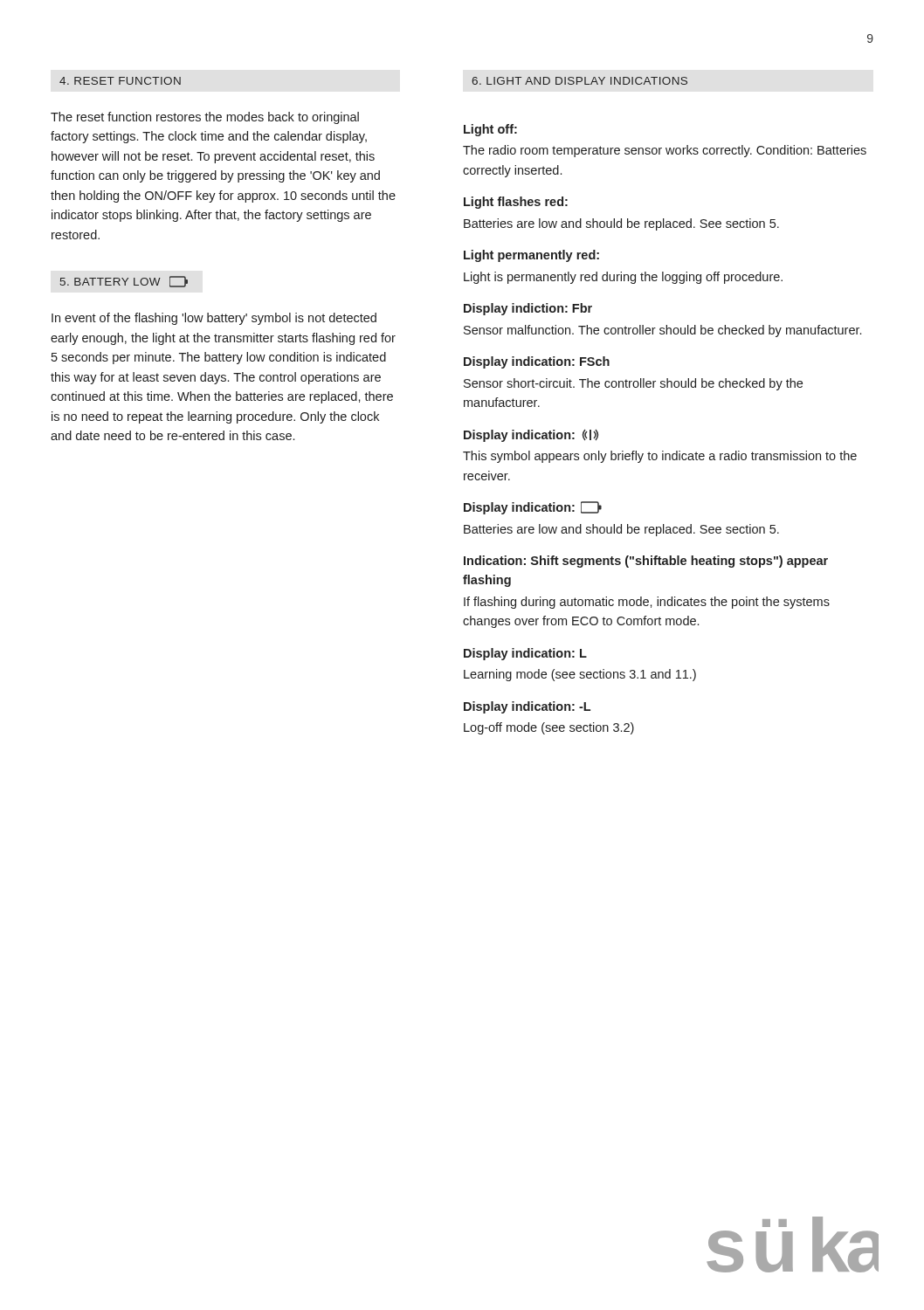Locate the text block starting "6. LIGHT AND DISPLAY INDICATIONS"

click(x=668, y=81)
